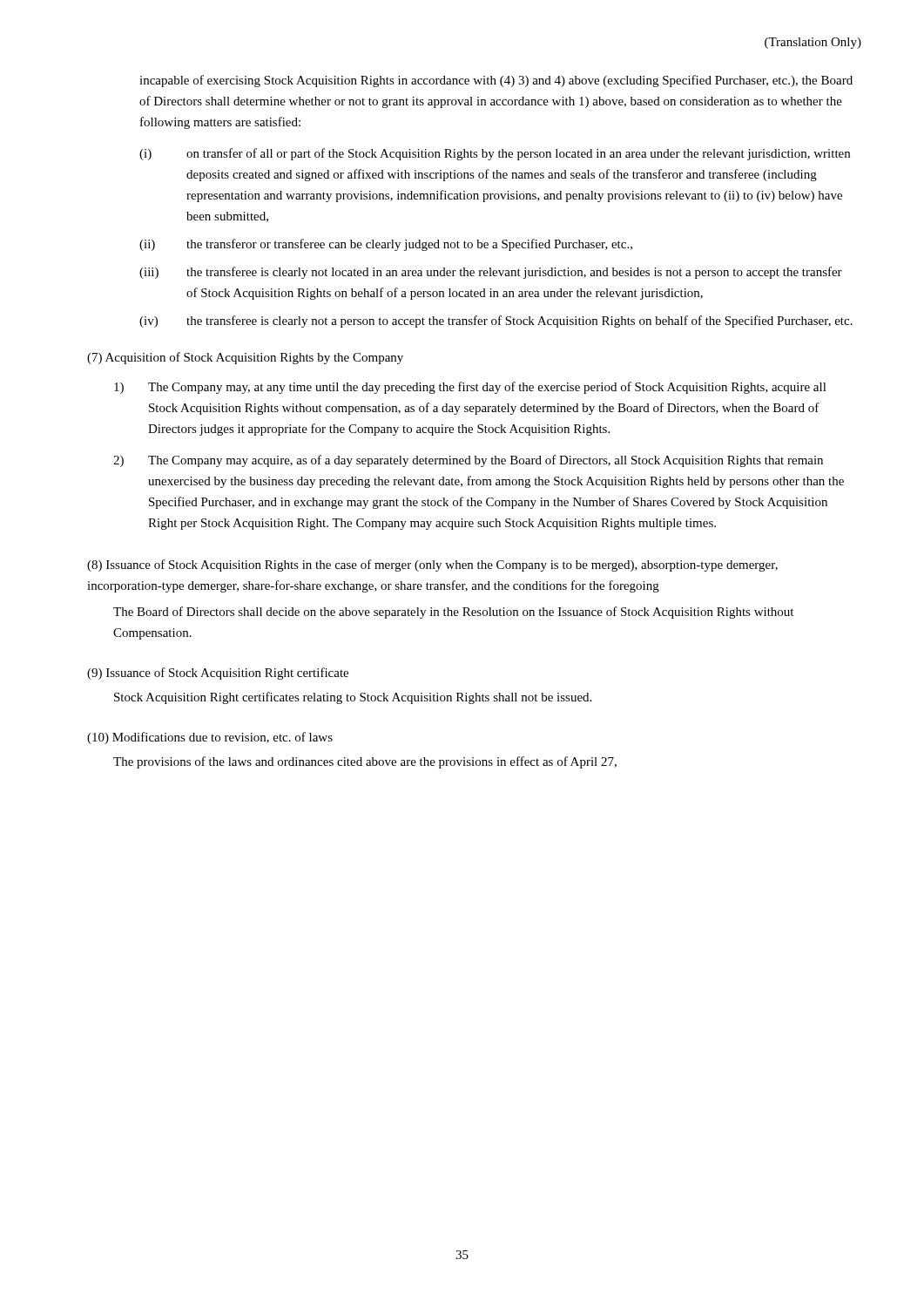
Task: Click on the list item containing "(ii) the transferor or transferee can be"
Action: (x=497, y=244)
